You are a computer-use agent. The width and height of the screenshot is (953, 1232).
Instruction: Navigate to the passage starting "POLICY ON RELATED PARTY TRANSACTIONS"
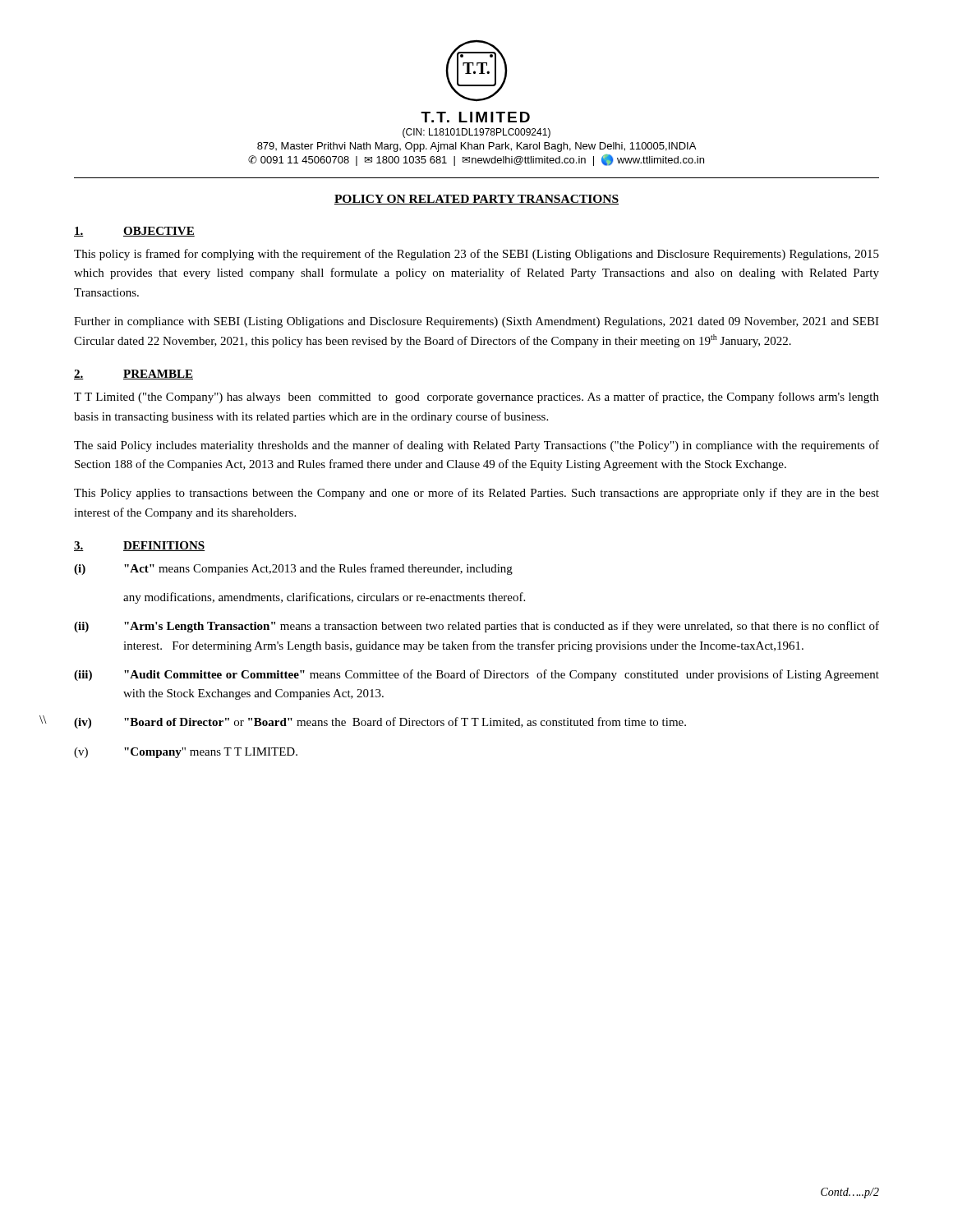click(x=476, y=198)
